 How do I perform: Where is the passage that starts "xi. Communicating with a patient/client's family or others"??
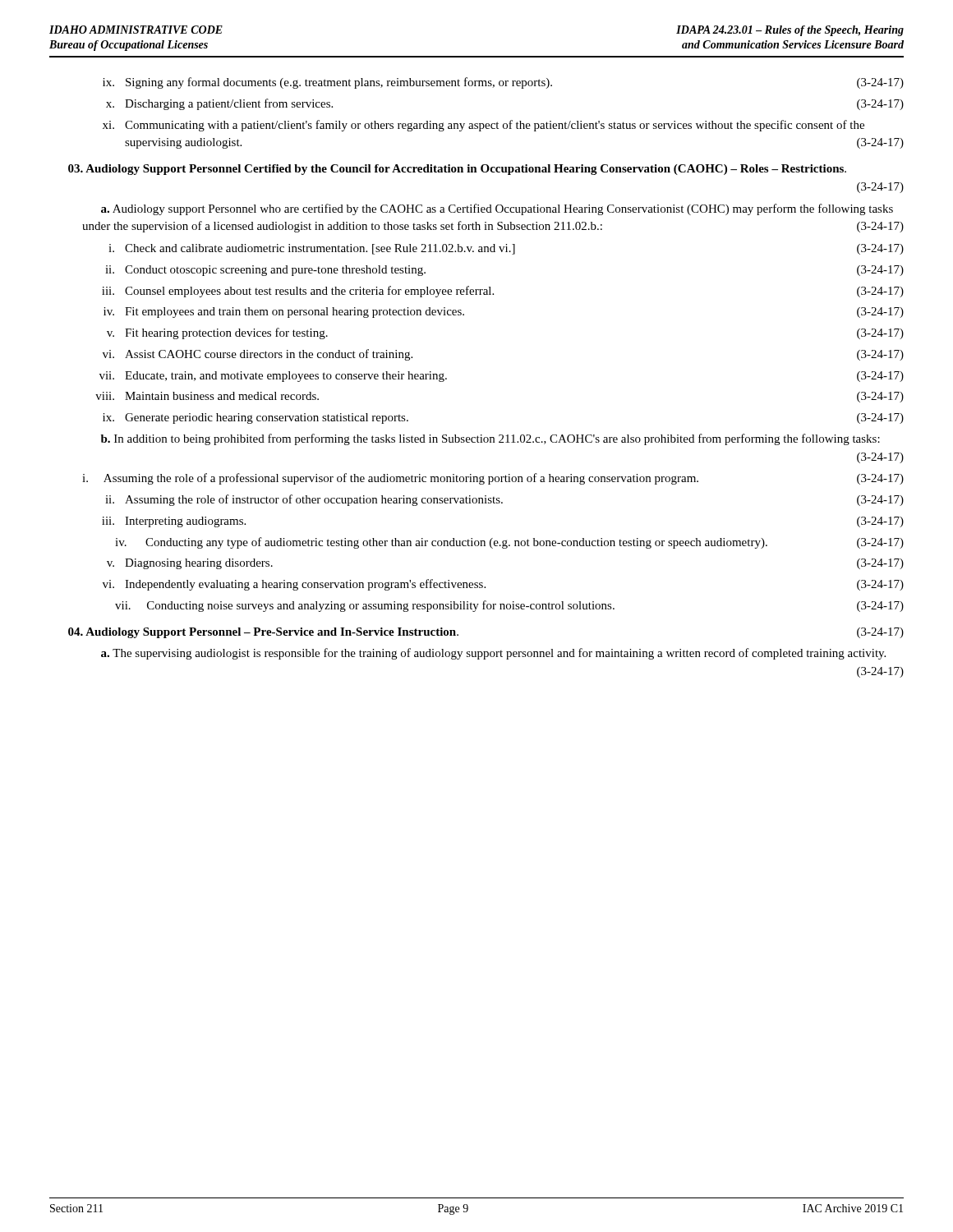coord(476,134)
